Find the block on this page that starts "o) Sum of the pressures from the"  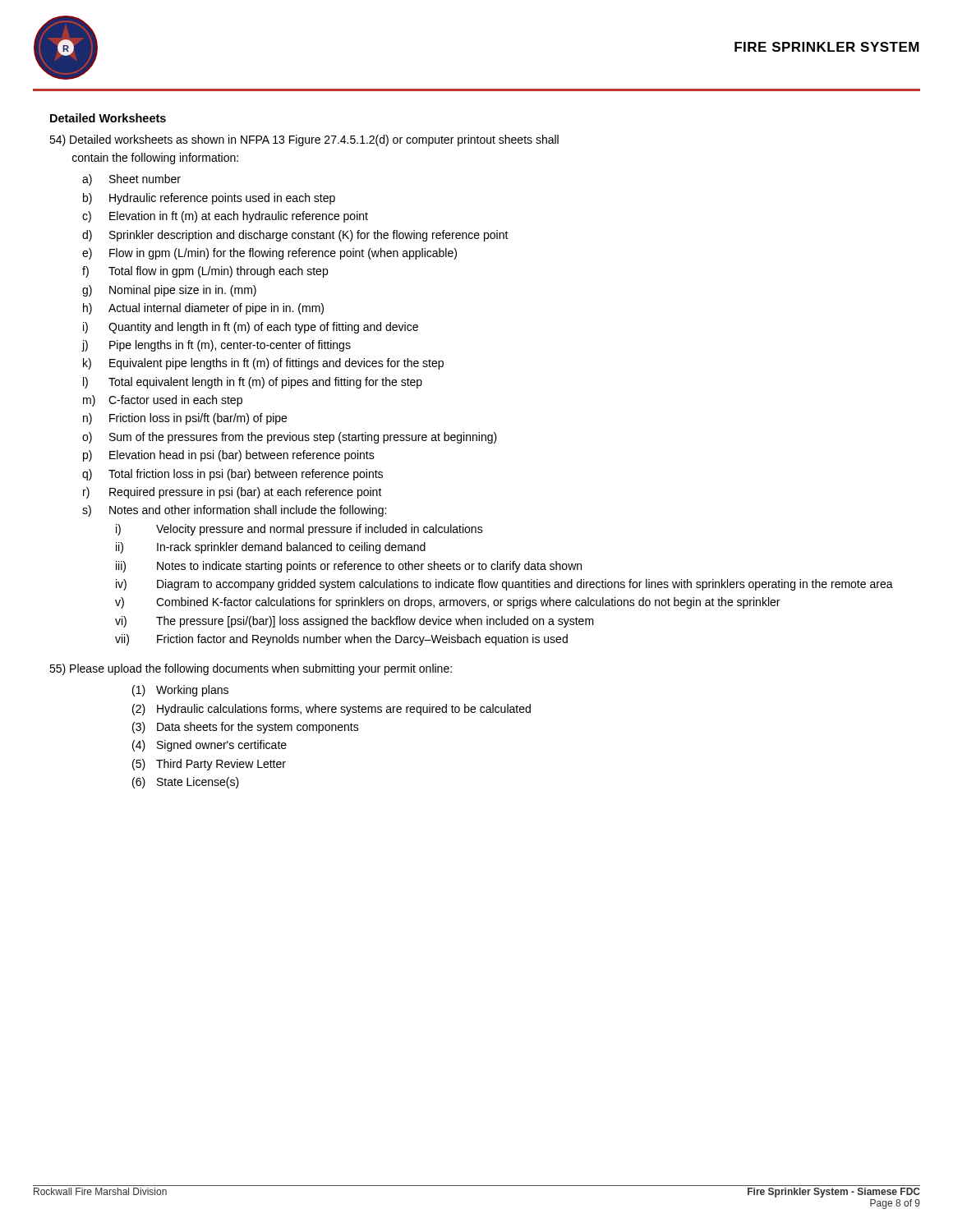493,437
